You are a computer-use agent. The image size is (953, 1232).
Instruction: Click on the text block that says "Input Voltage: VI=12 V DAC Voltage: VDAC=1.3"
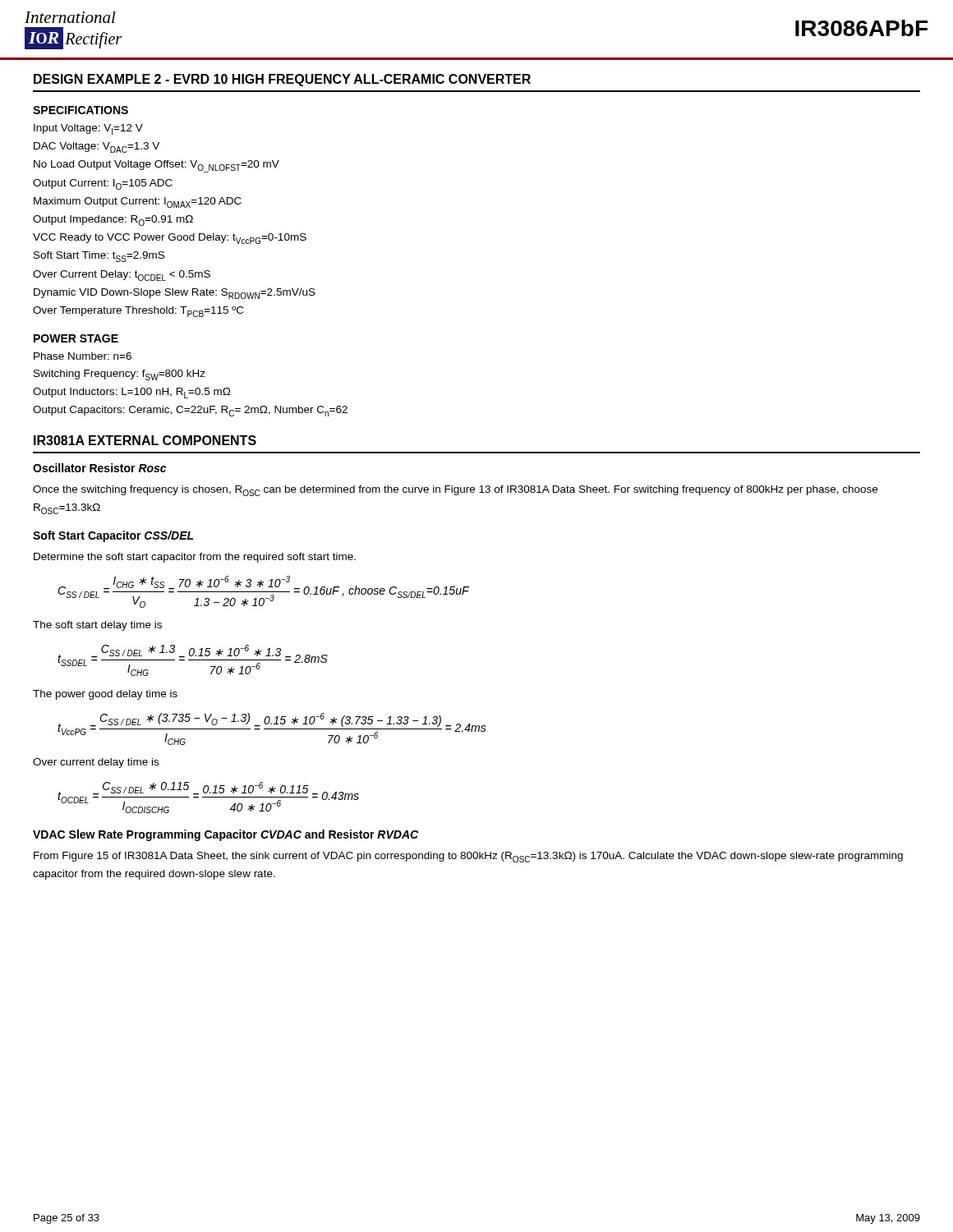pos(174,220)
